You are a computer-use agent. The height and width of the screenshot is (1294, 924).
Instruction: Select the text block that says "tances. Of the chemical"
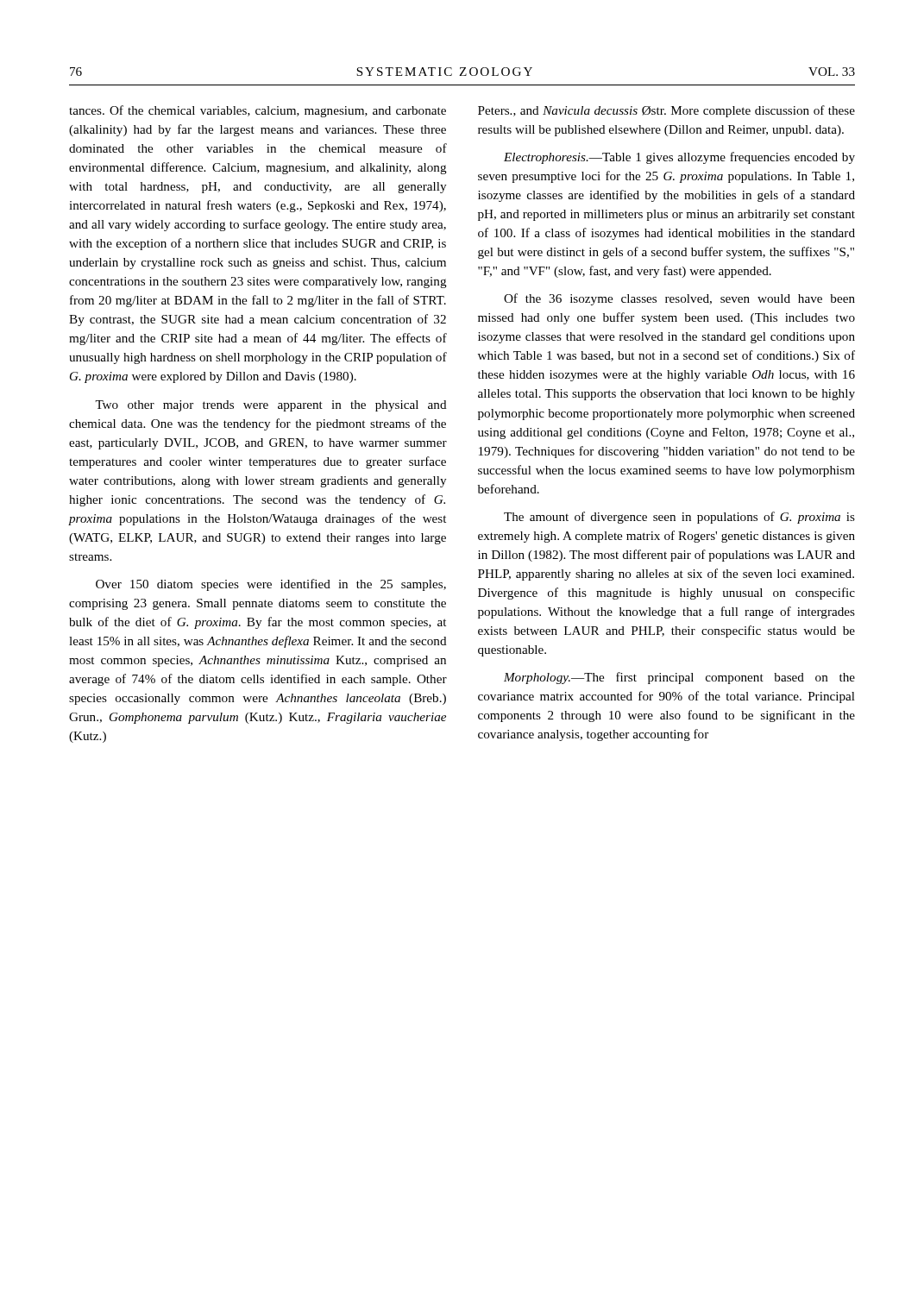[x=258, y=243]
